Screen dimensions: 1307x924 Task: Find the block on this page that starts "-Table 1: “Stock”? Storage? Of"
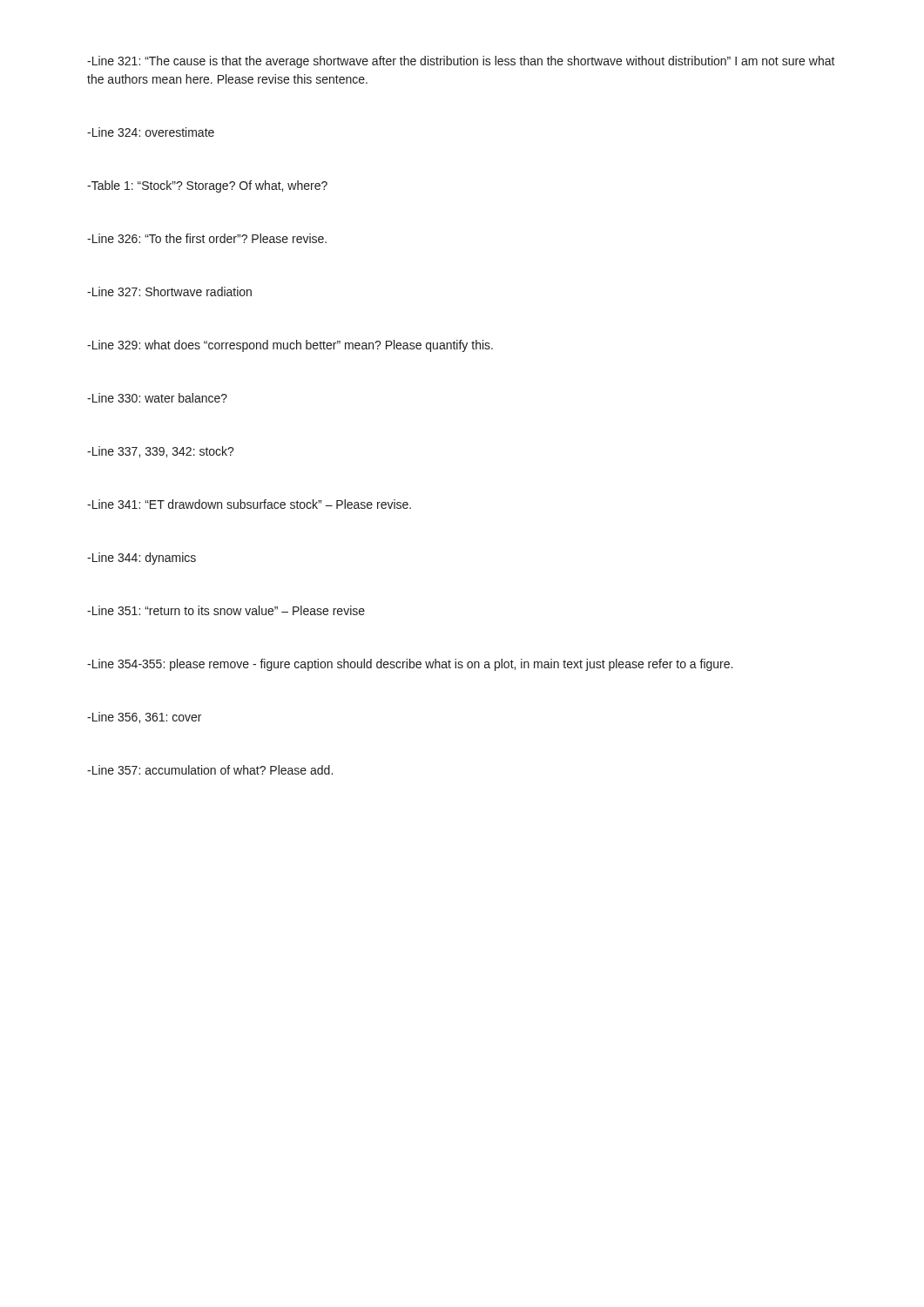(x=207, y=186)
